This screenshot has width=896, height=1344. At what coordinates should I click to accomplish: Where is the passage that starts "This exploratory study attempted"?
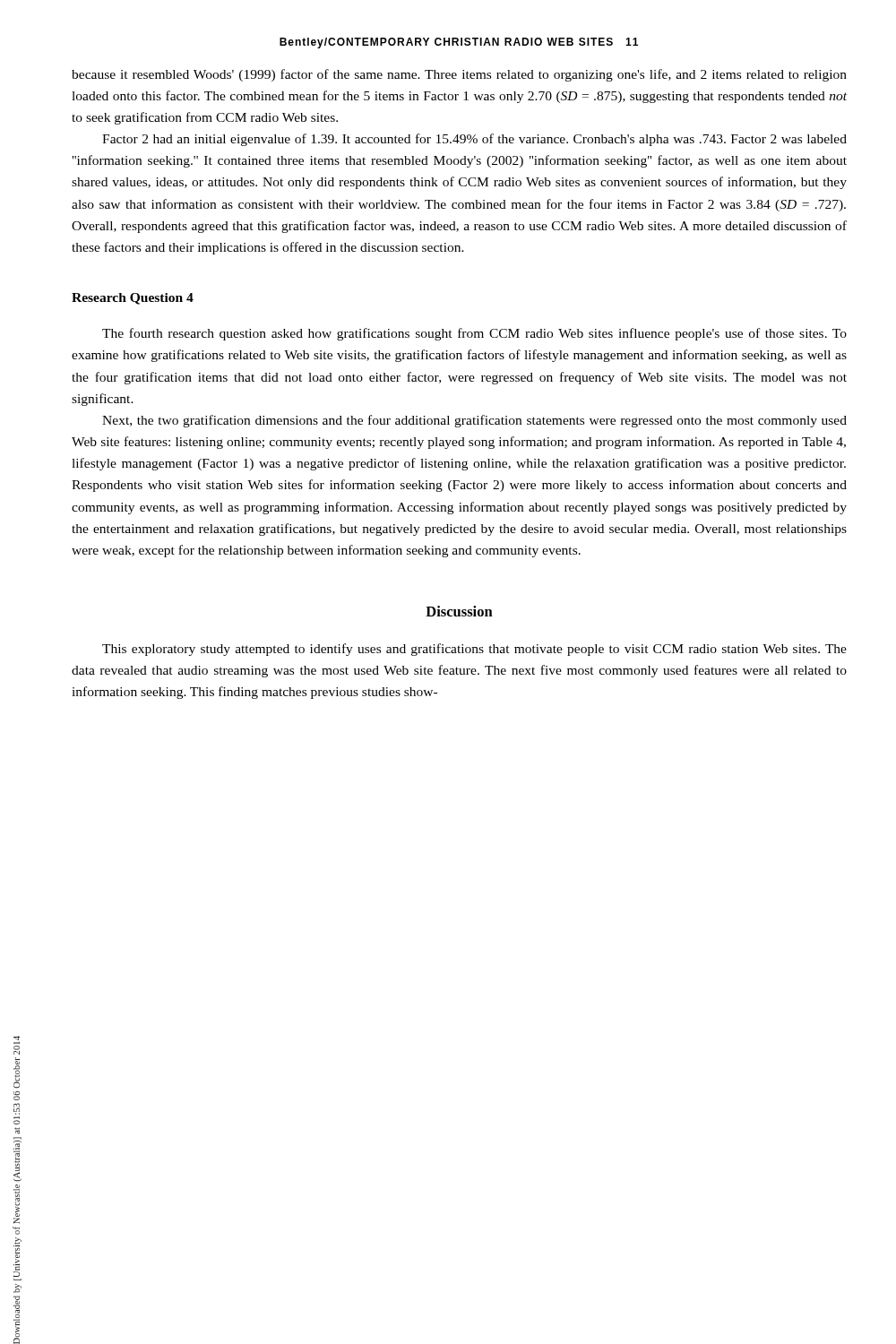tap(459, 670)
